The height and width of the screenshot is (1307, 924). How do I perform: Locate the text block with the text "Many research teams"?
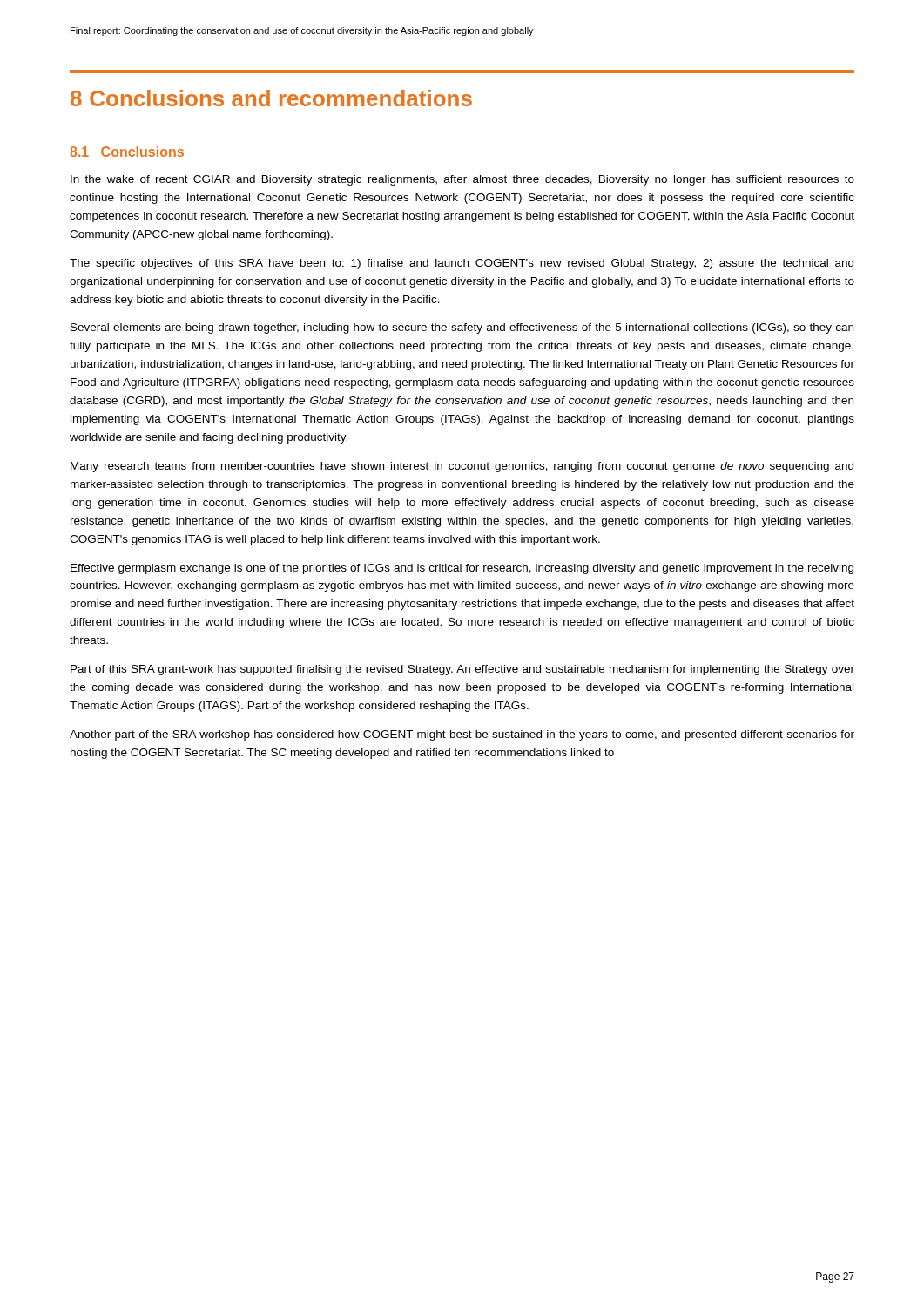point(462,502)
